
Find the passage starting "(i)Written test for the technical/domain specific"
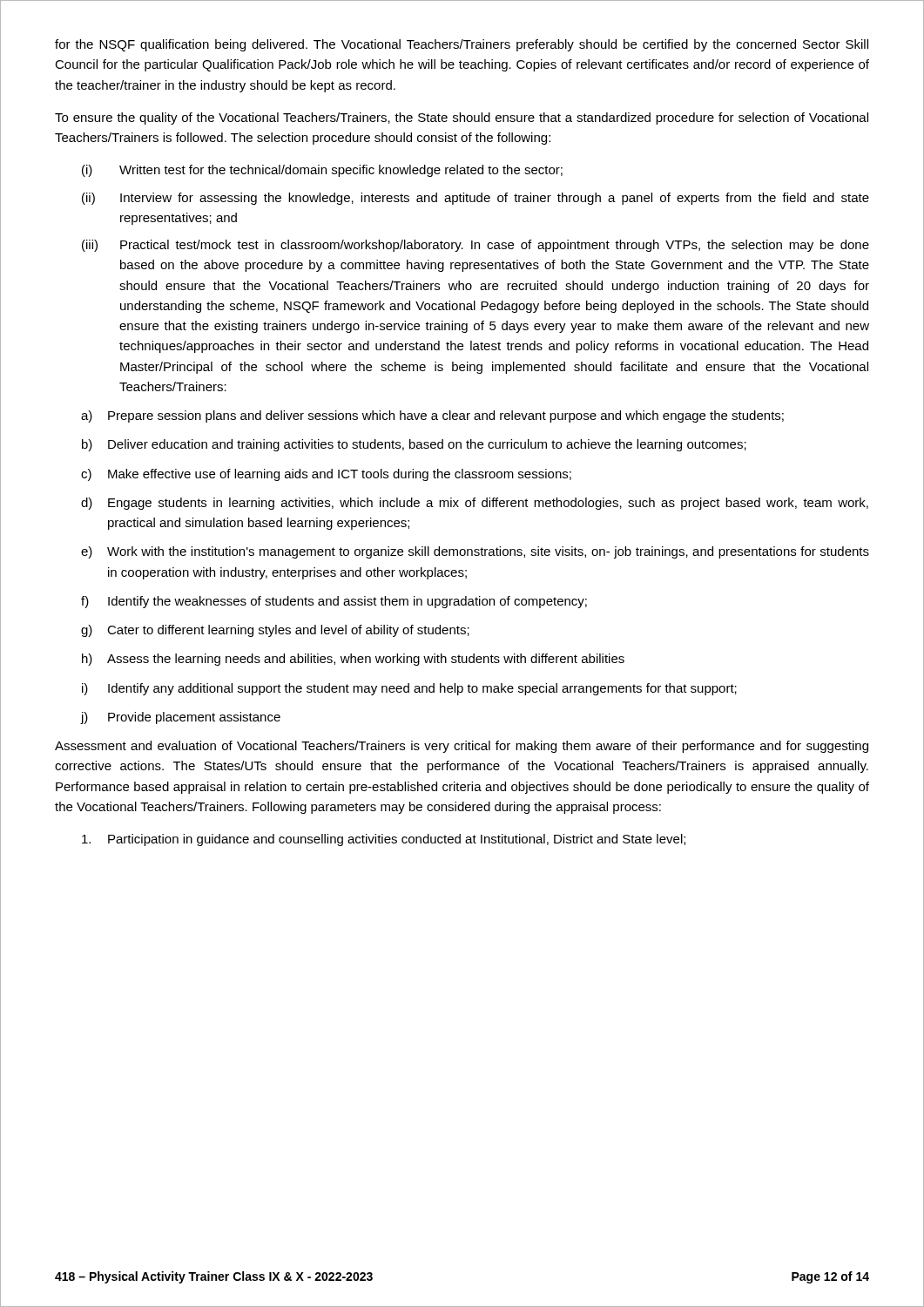click(475, 170)
